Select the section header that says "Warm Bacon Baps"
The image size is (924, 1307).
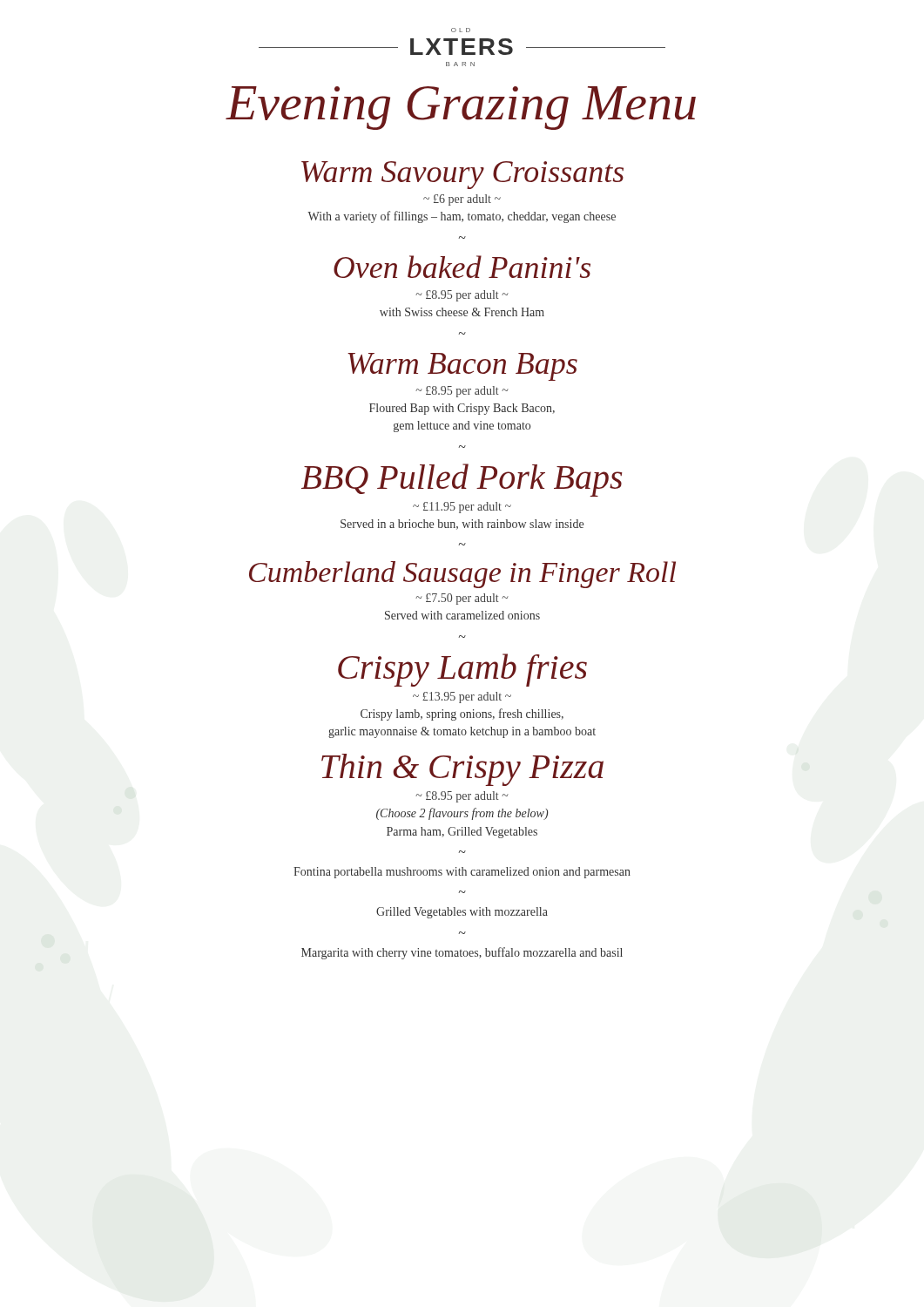[x=462, y=363]
